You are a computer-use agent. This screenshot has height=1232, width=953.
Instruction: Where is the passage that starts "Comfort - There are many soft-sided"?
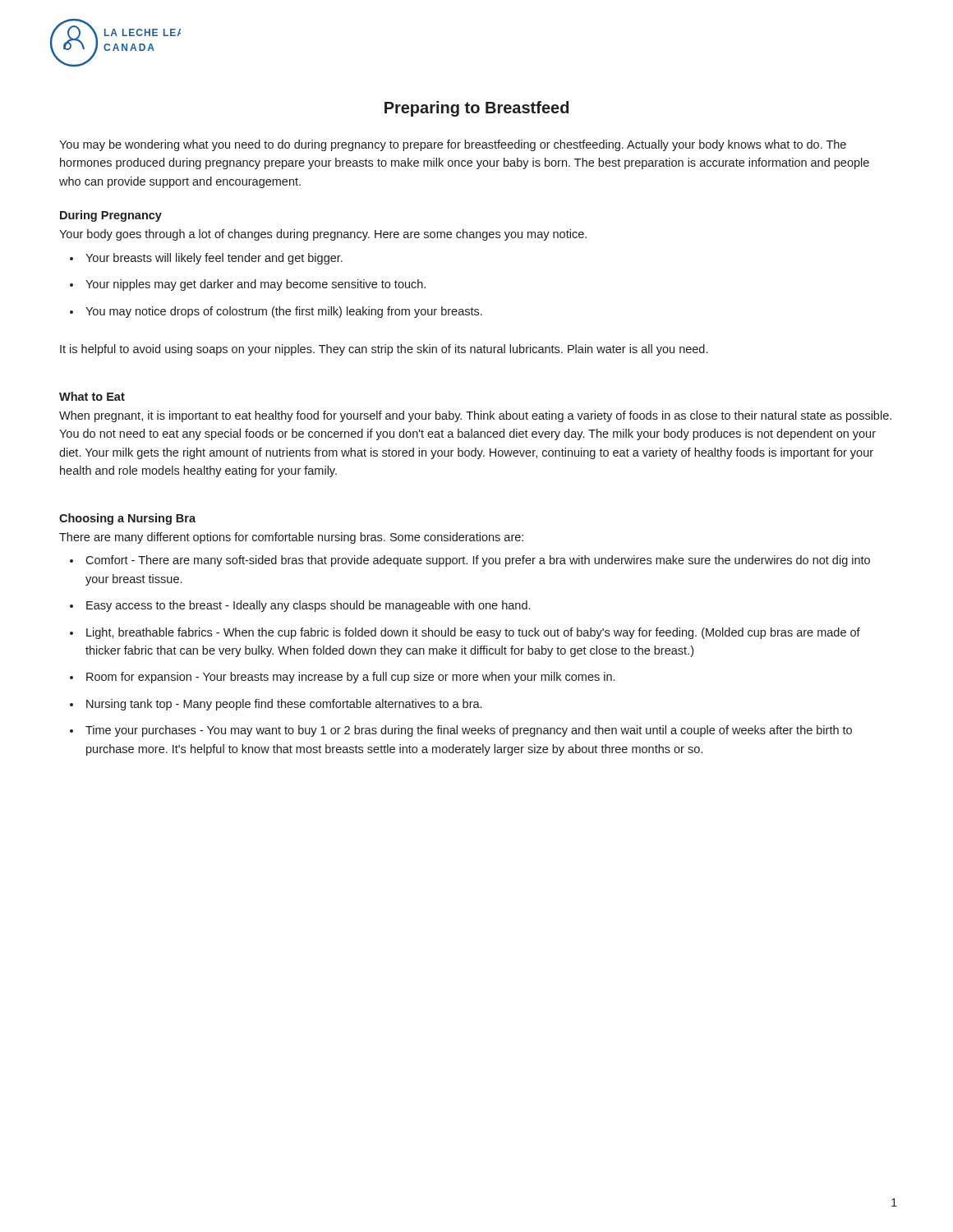[x=488, y=570]
